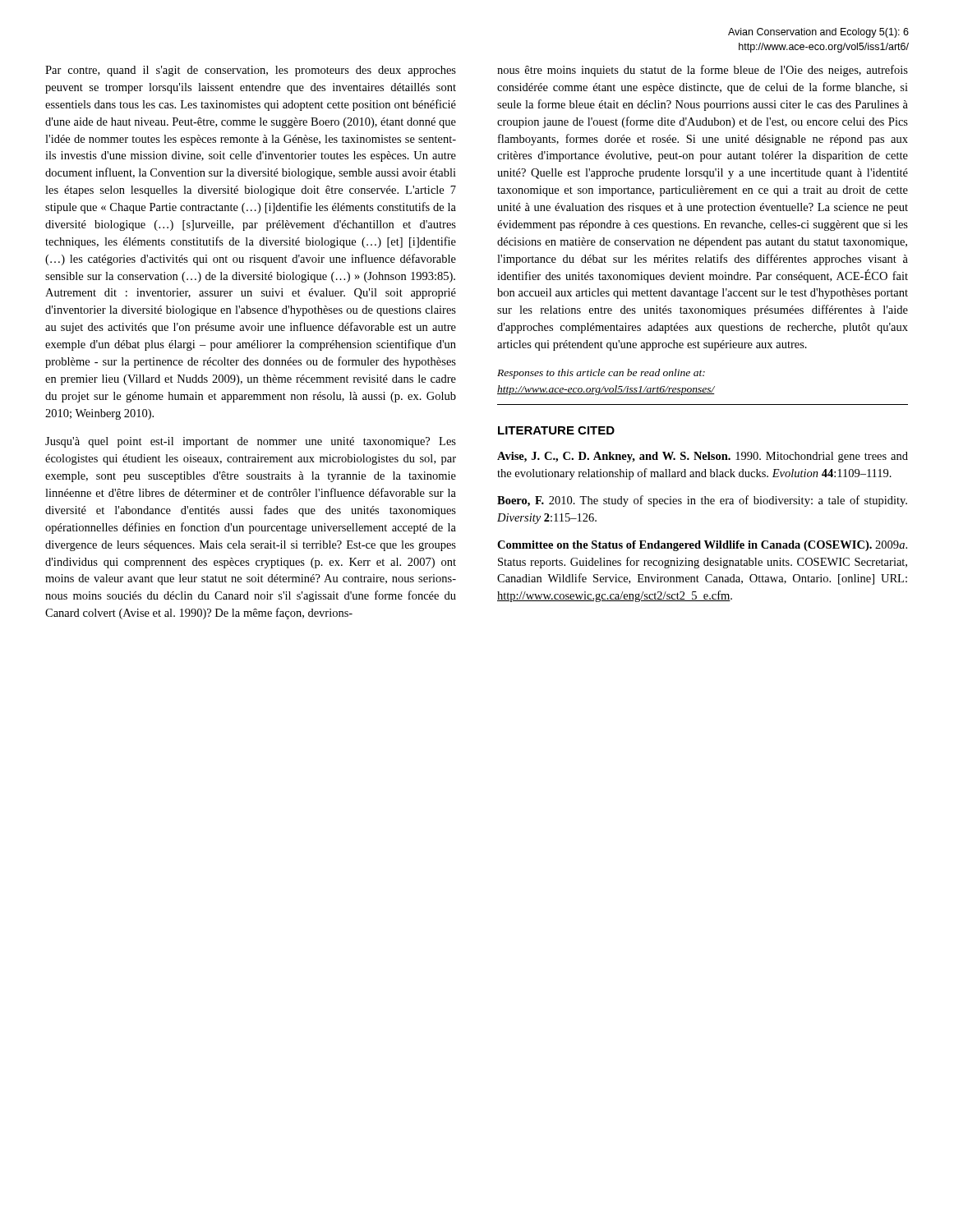The image size is (954, 1232).
Task: Click on the text block that says "Avise, J. C., C. D. Ankney, and"
Action: 703,465
